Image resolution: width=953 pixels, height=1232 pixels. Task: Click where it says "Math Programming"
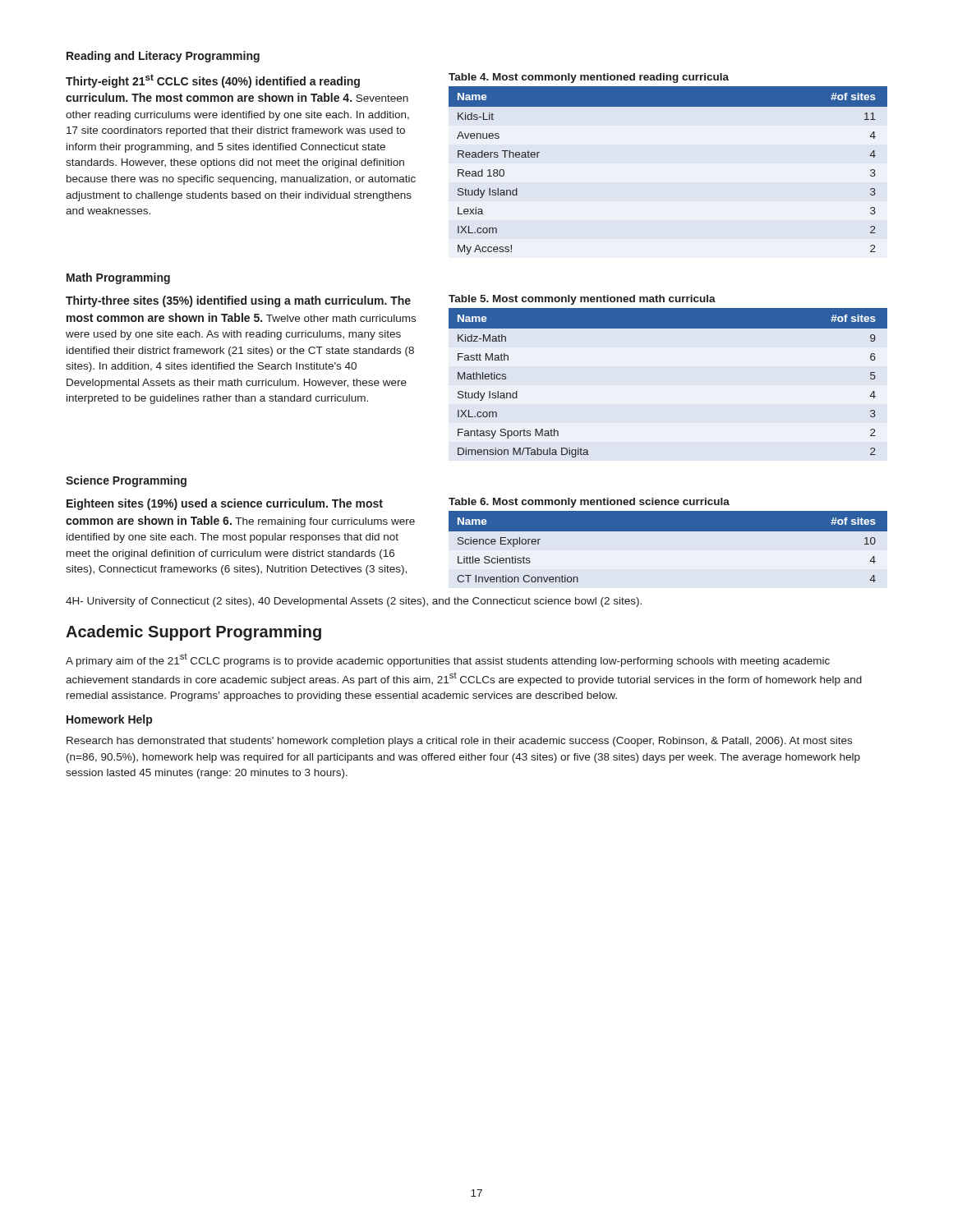pos(118,278)
